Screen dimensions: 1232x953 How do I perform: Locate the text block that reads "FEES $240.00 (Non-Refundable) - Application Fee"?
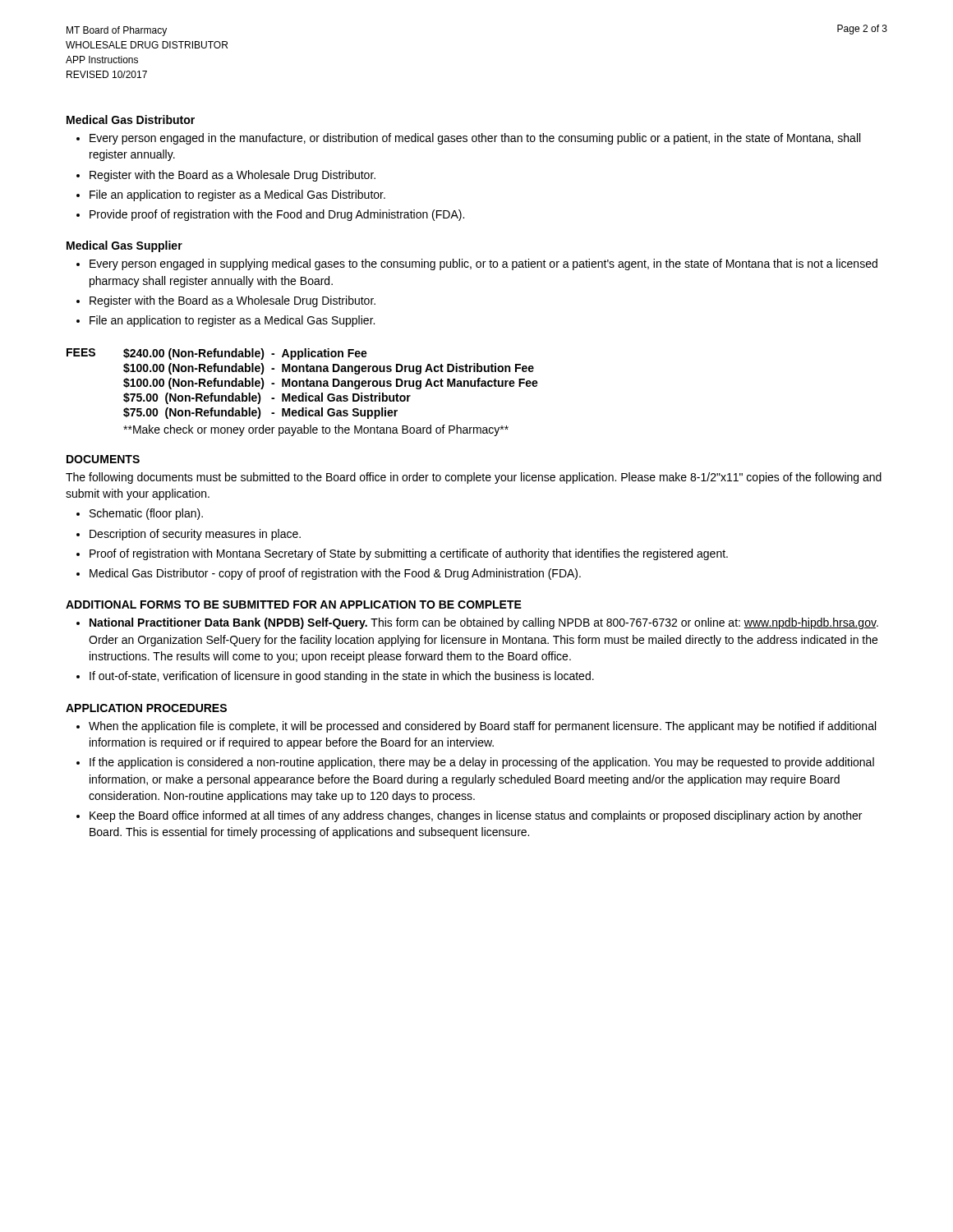coord(302,391)
